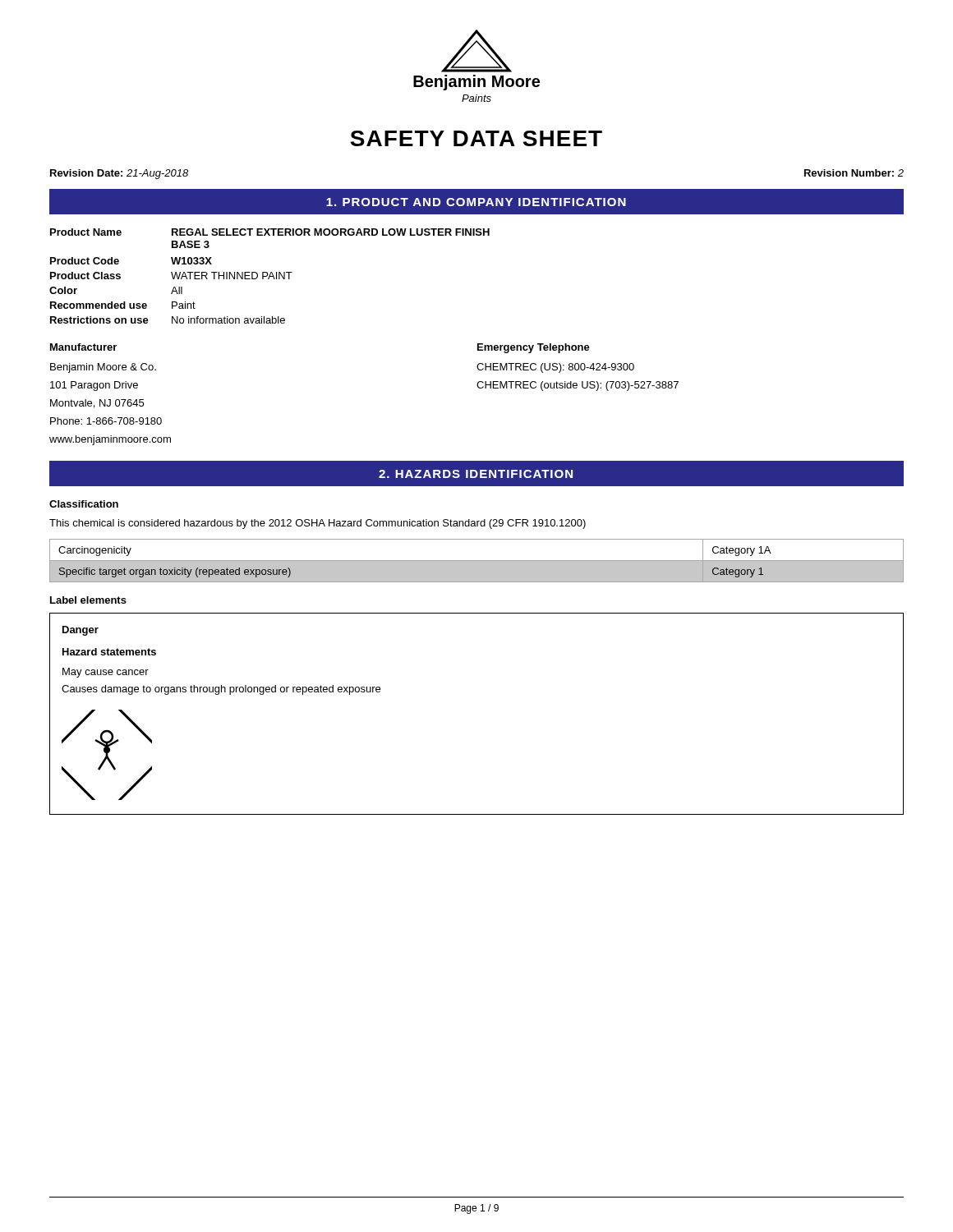The width and height of the screenshot is (953, 1232).
Task: Locate the block of text that opens with "Revision Date: 21-Aug-2018 Revision"
Action: (121, 175)
